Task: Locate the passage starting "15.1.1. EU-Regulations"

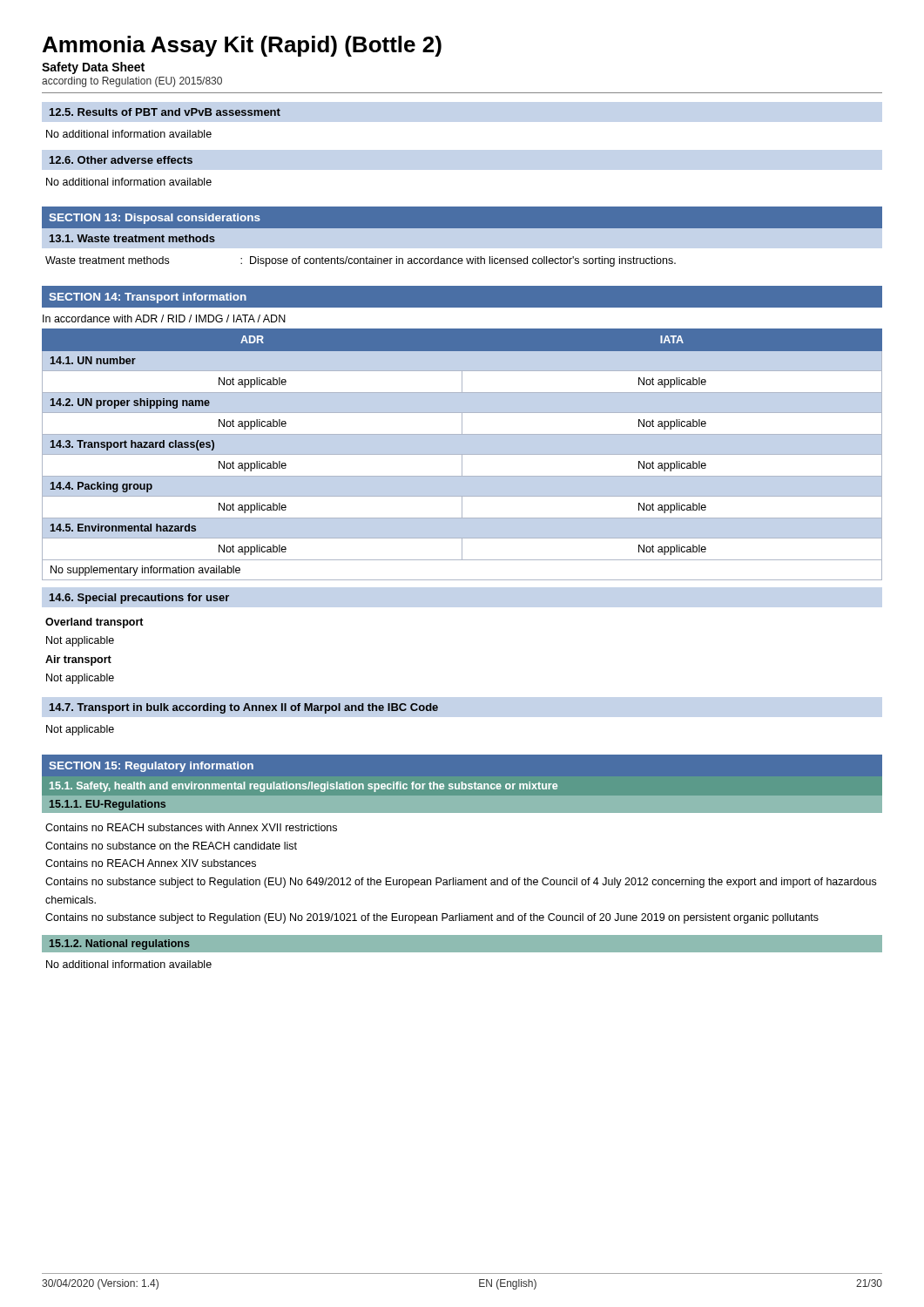Action: [107, 804]
